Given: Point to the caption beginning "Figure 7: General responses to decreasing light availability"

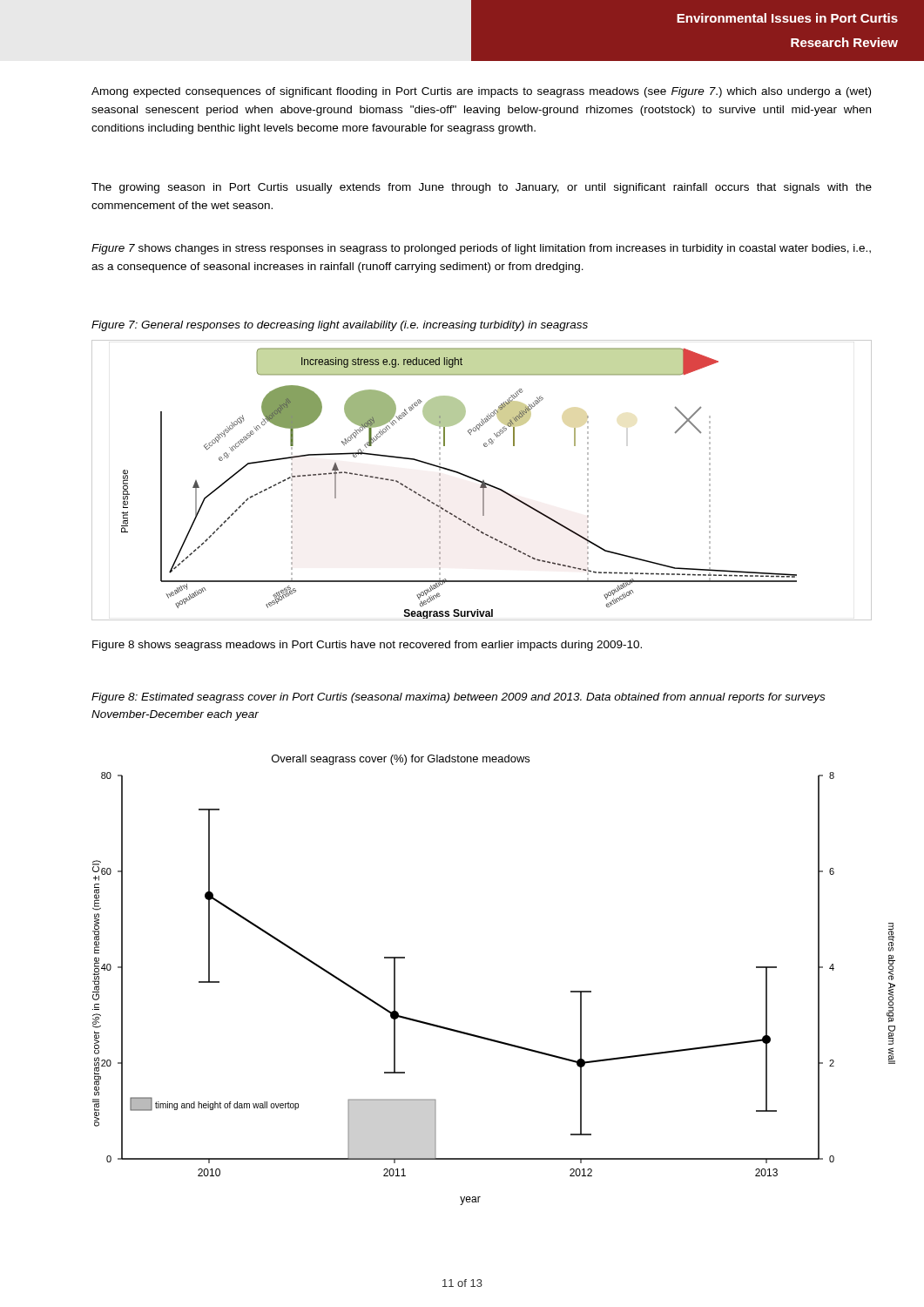Looking at the screenshot, I should [340, 325].
